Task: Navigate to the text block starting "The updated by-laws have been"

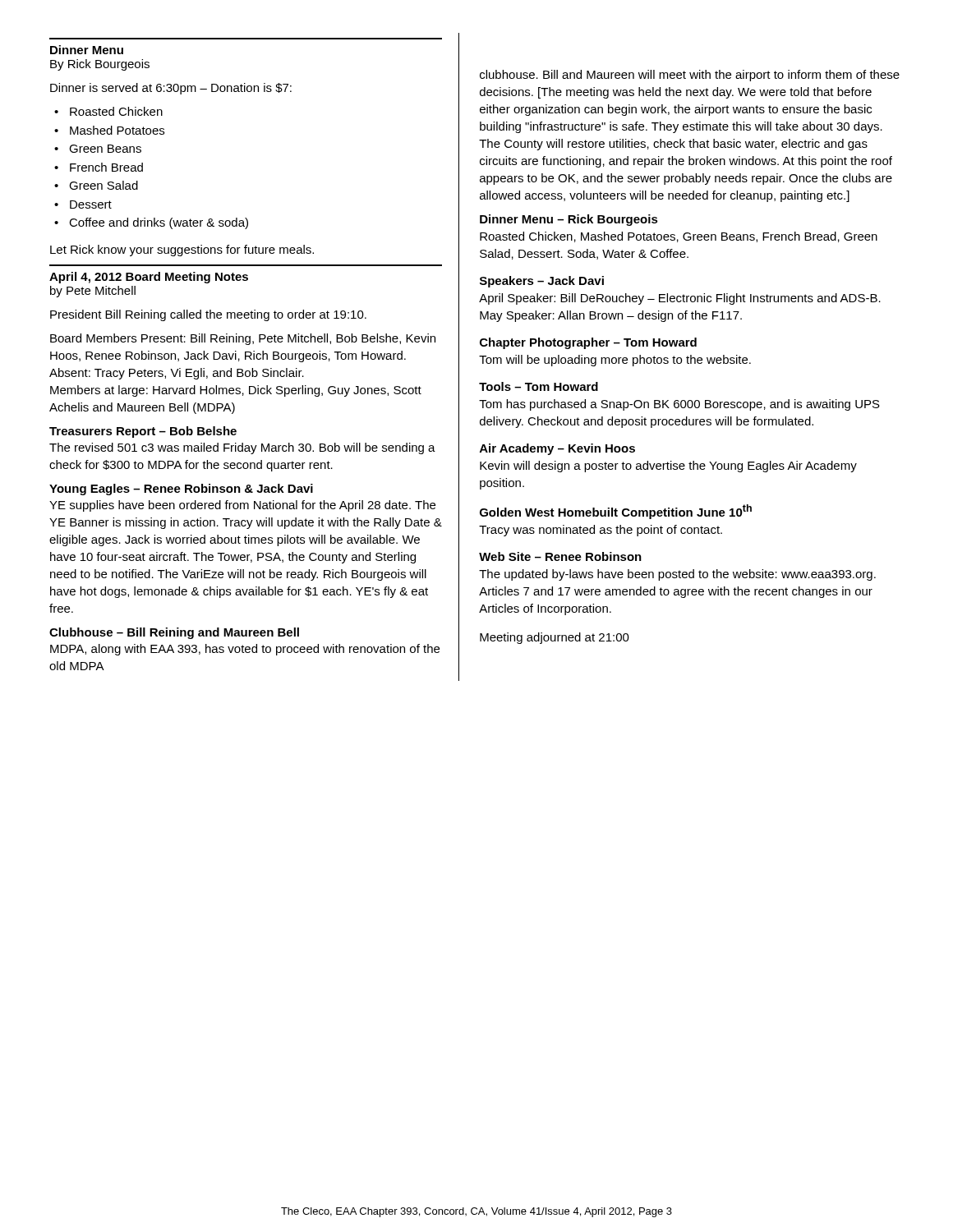Action: (x=678, y=591)
